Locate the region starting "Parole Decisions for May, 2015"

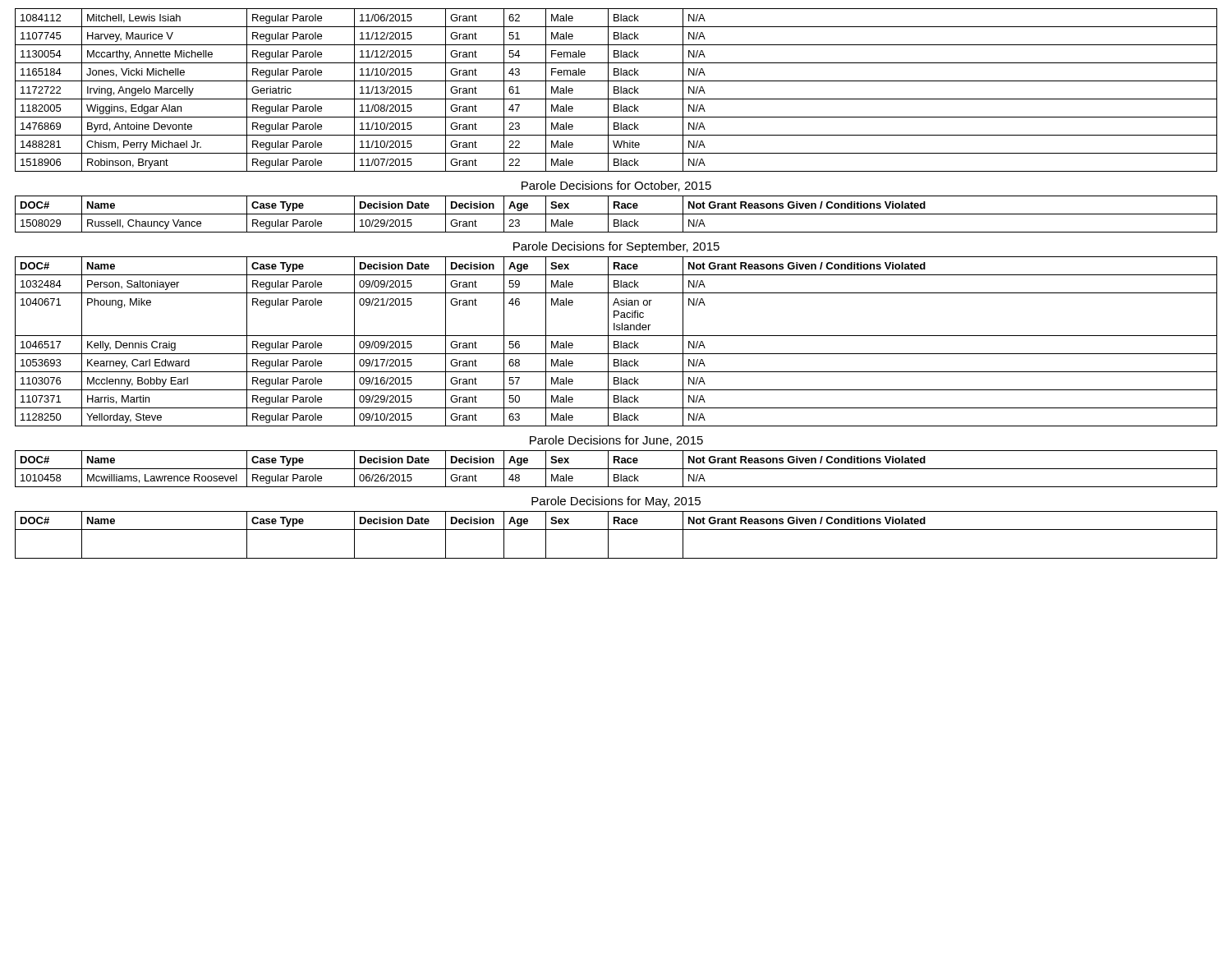pos(616,501)
